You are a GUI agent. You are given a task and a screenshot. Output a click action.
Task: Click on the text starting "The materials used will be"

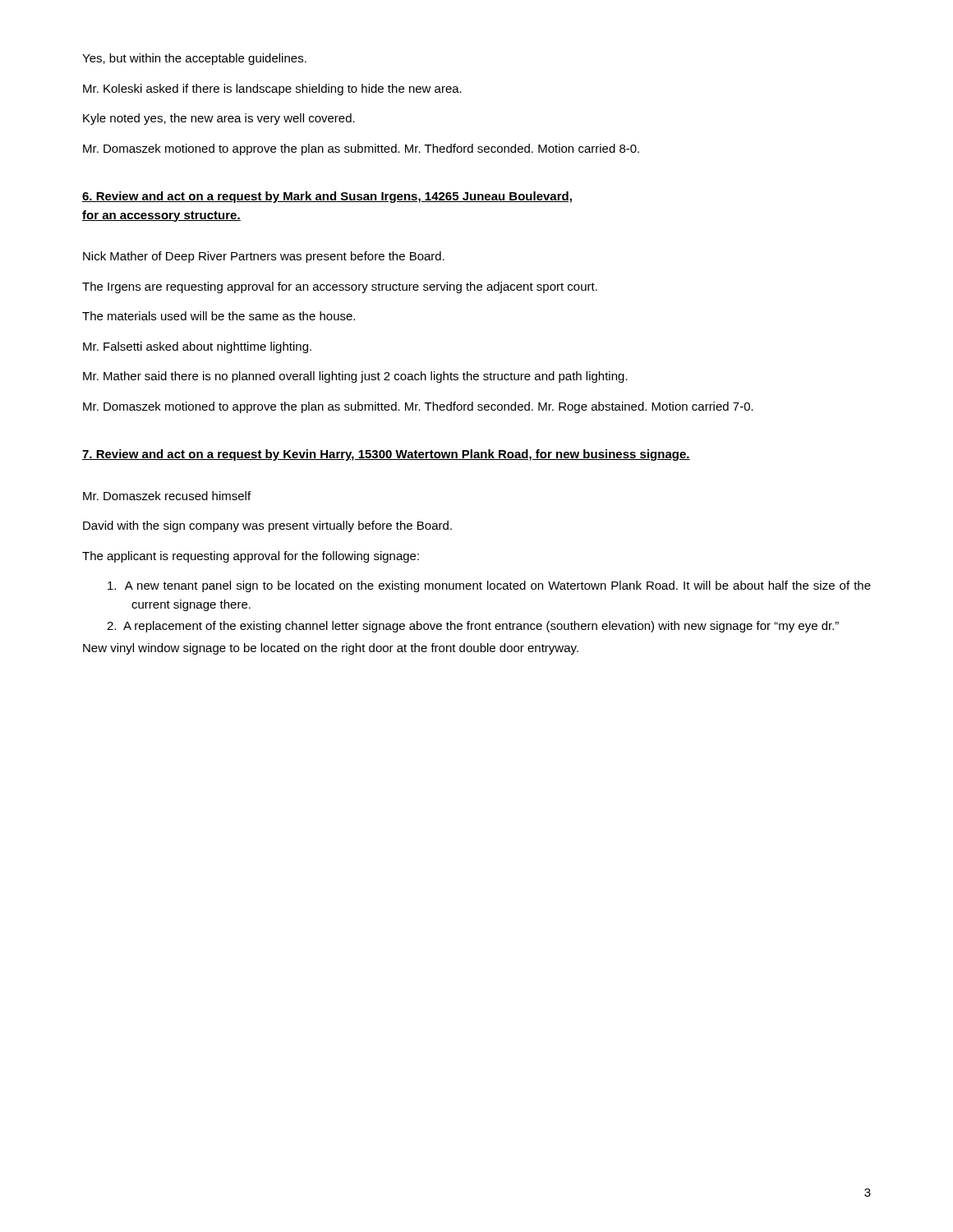point(219,316)
